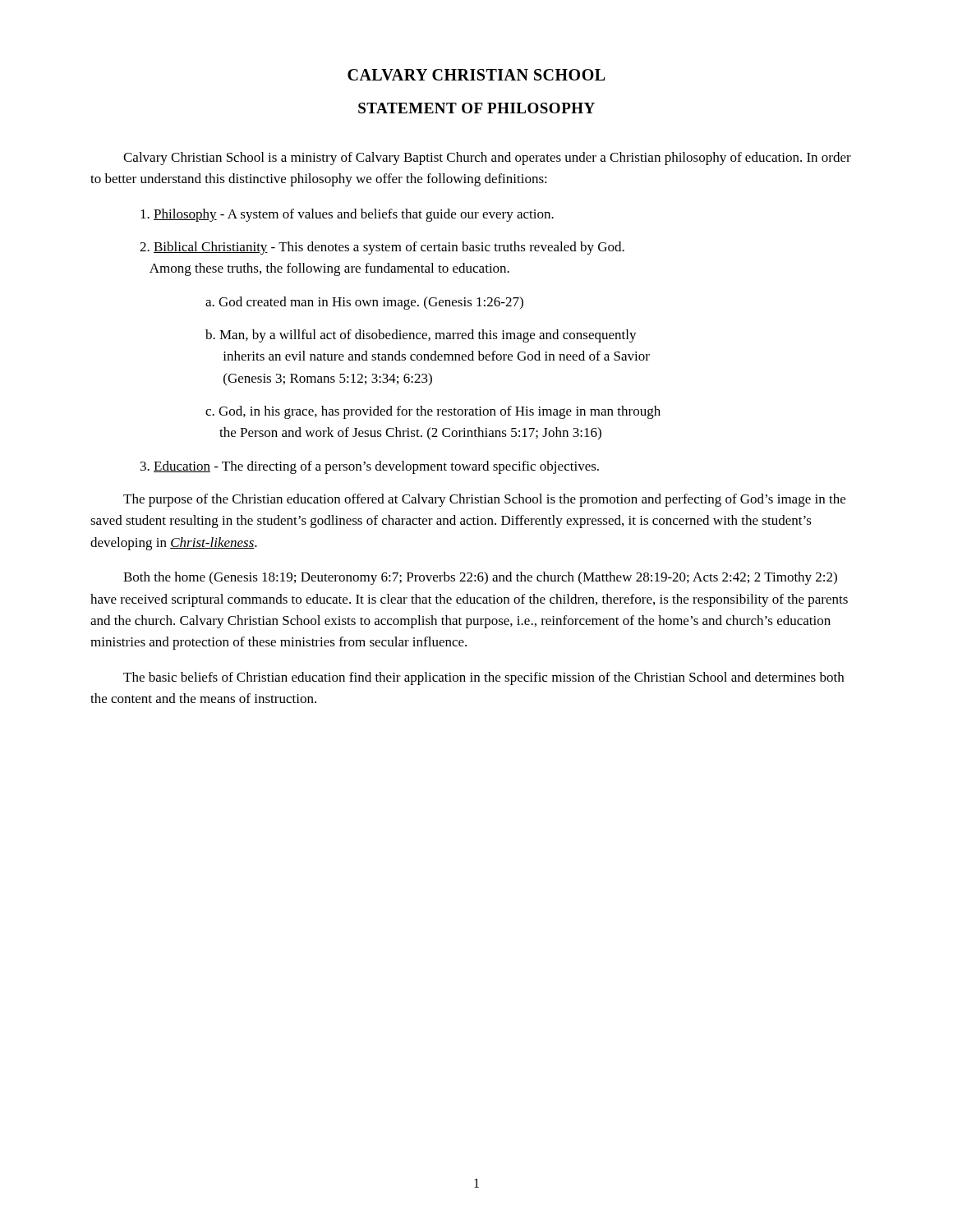Screen dimensions: 1232x953
Task: Navigate to the passage starting "CALVARY CHRISTIAN SCHOOL"
Action: pyautogui.click(x=476, y=75)
